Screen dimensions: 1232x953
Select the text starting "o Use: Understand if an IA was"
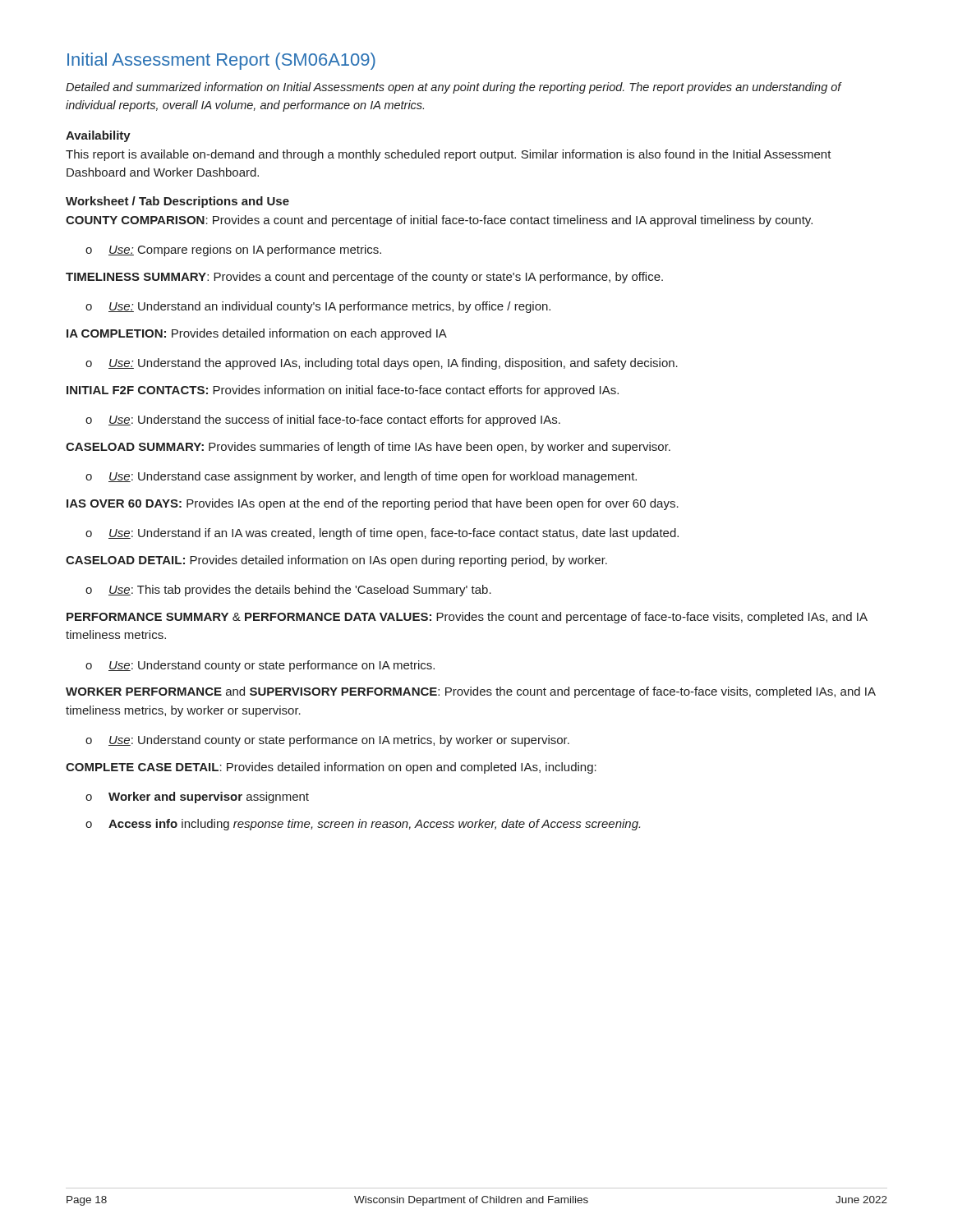[x=486, y=533]
